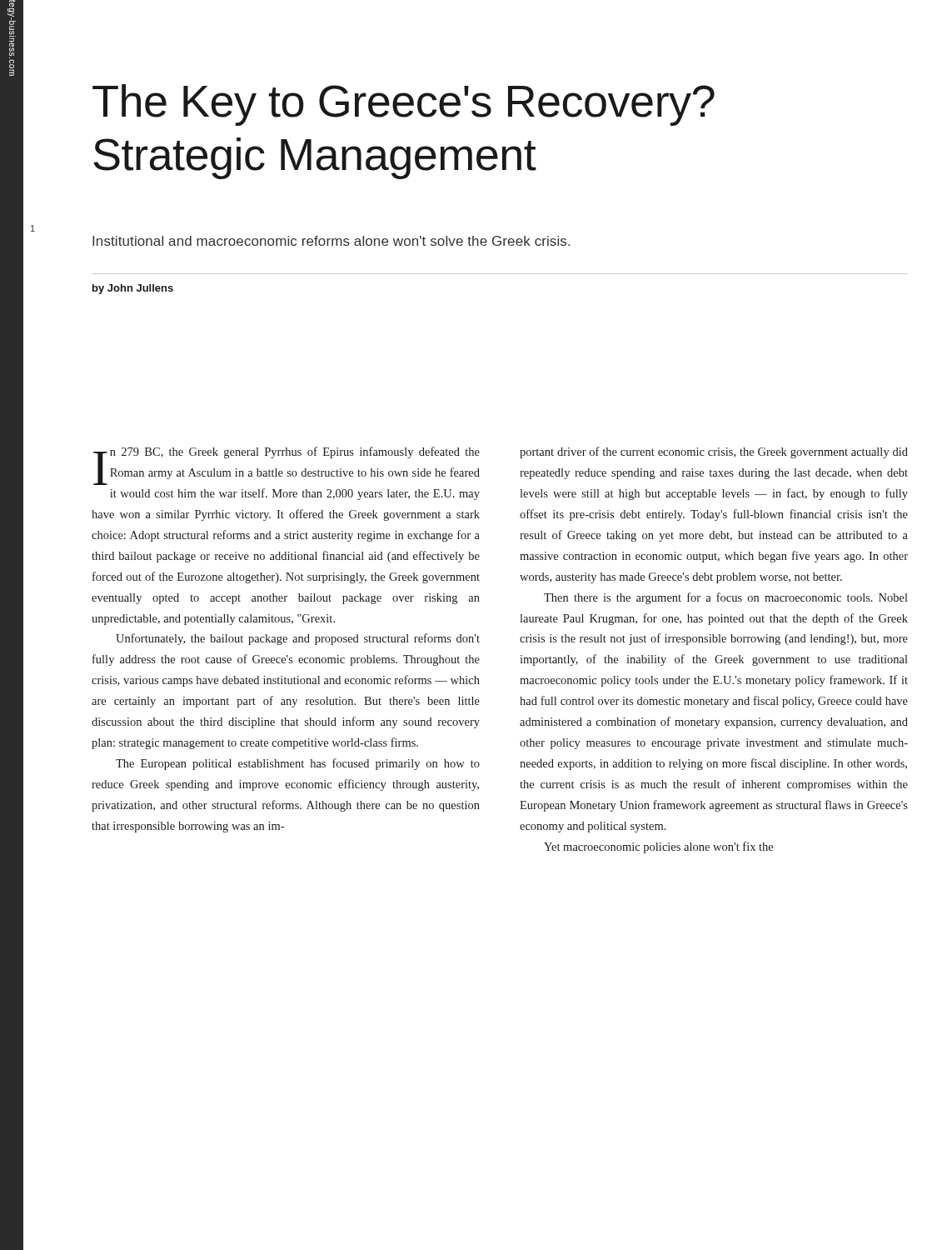The height and width of the screenshot is (1250, 952).
Task: Locate the block starting "by John Jullens"
Action: tap(133, 288)
